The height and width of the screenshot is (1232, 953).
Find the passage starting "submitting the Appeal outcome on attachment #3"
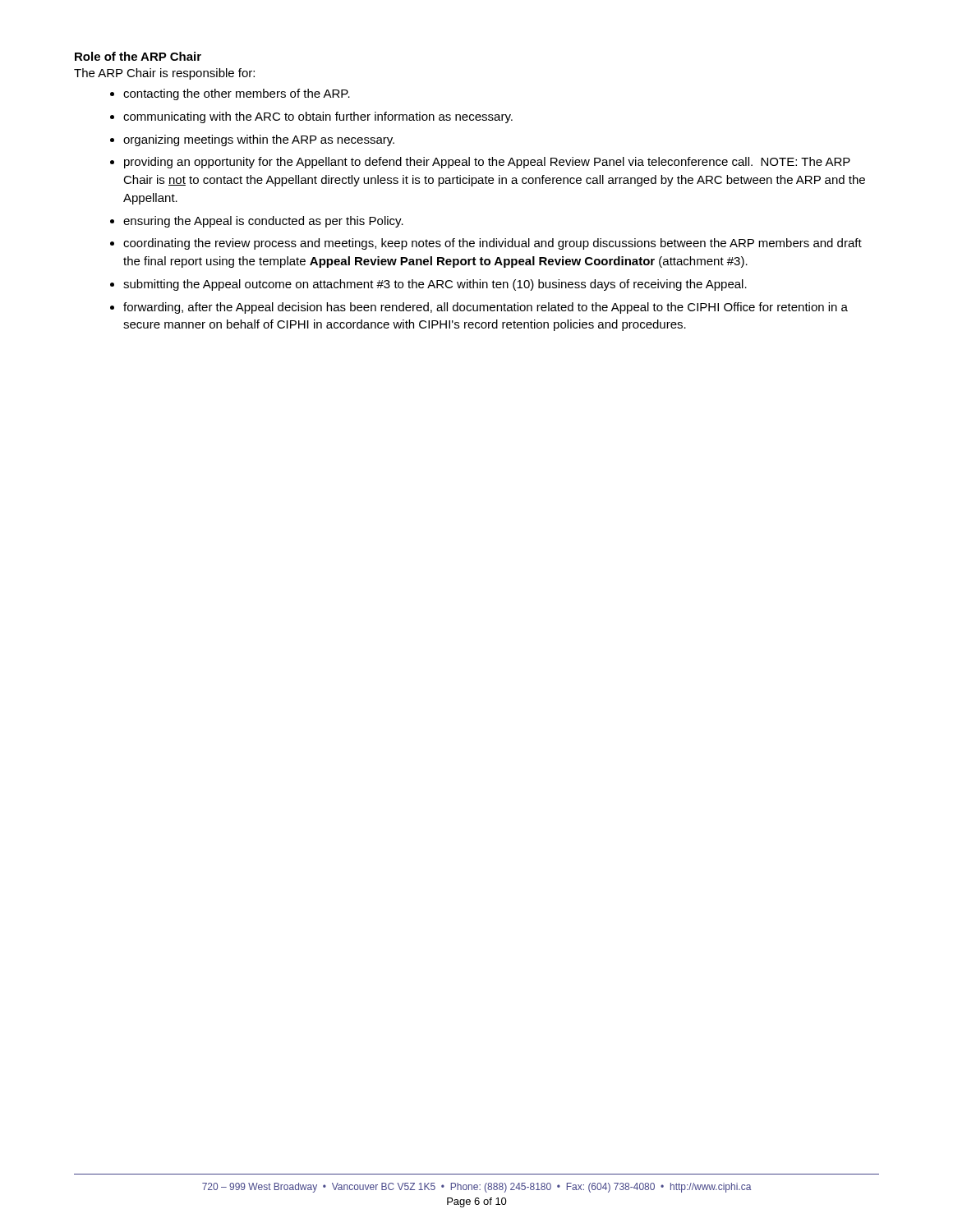[435, 284]
